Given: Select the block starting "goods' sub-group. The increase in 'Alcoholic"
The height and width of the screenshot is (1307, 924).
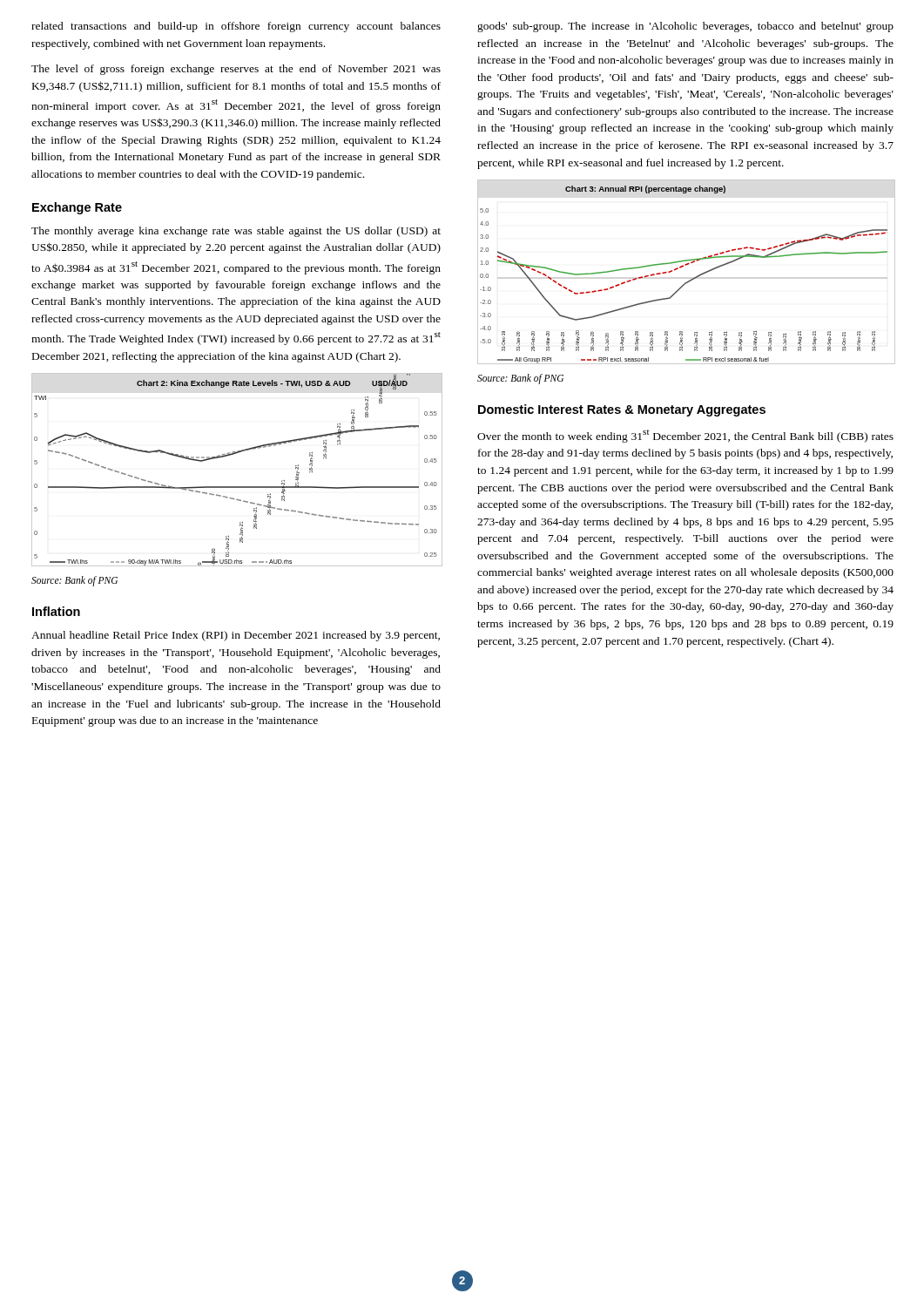Looking at the screenshot, I should coord(685,94).
